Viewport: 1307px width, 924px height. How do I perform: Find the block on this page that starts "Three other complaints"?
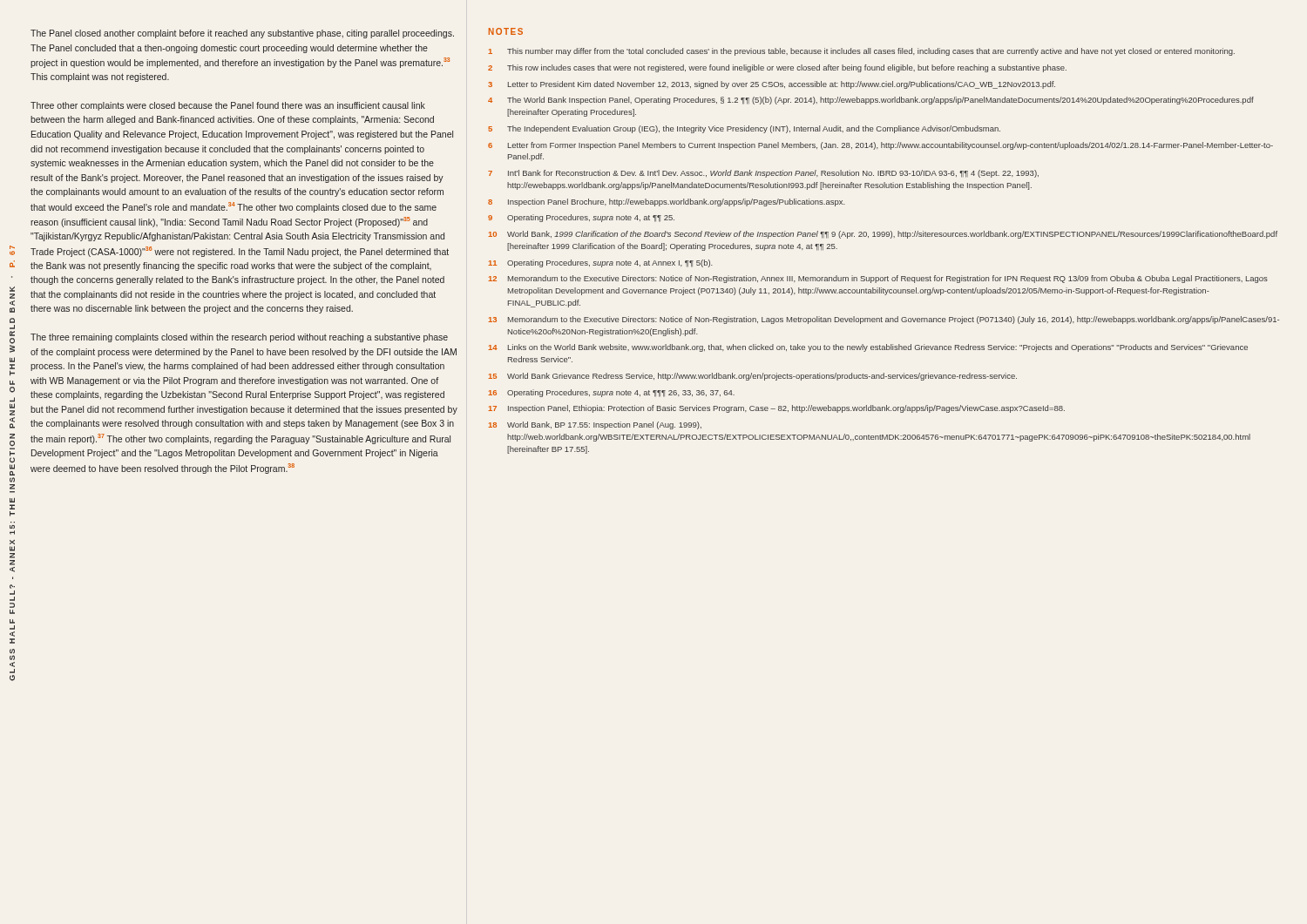242,207
